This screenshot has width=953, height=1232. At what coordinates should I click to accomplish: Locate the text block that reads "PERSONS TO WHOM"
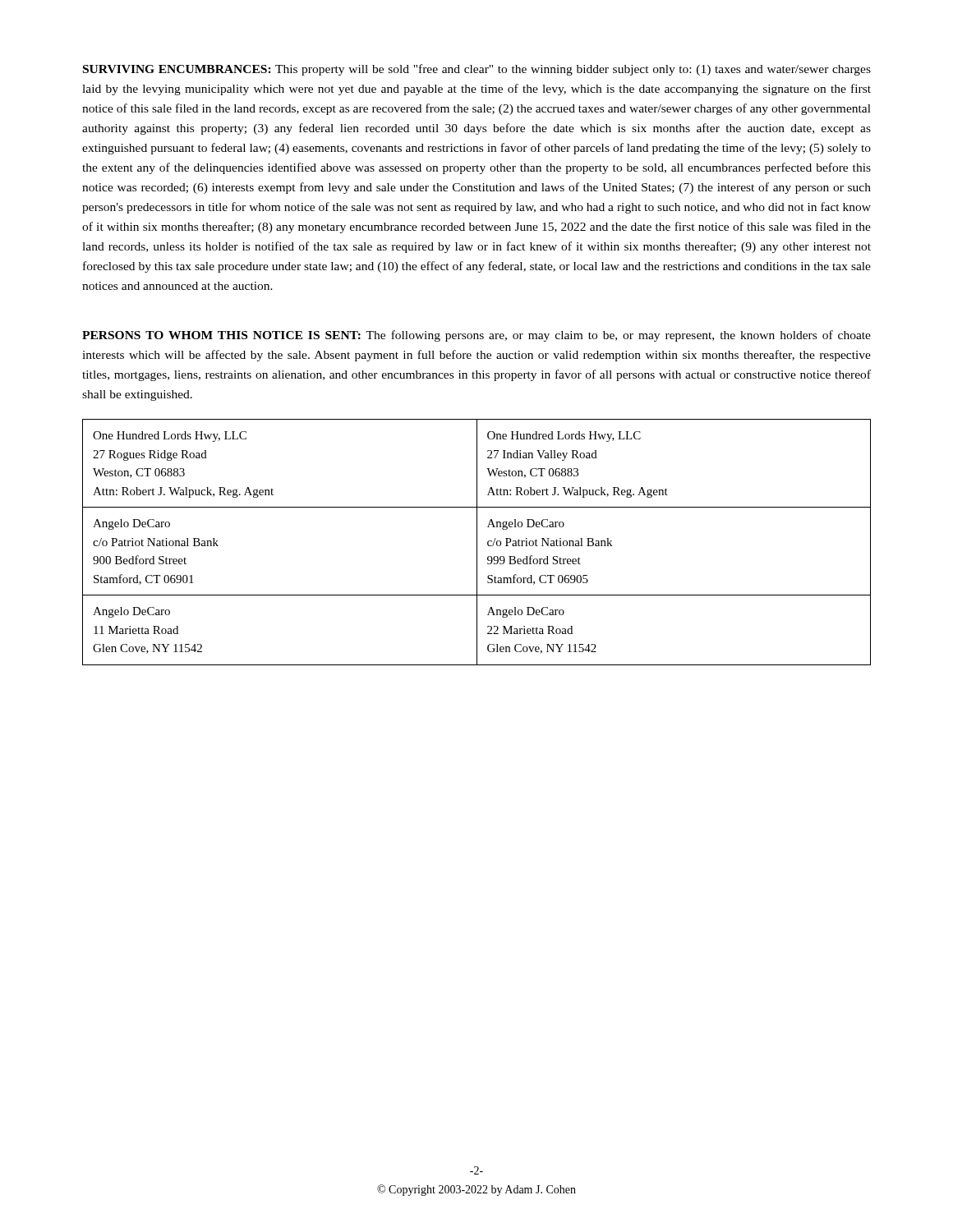click(x=476, y=364)
